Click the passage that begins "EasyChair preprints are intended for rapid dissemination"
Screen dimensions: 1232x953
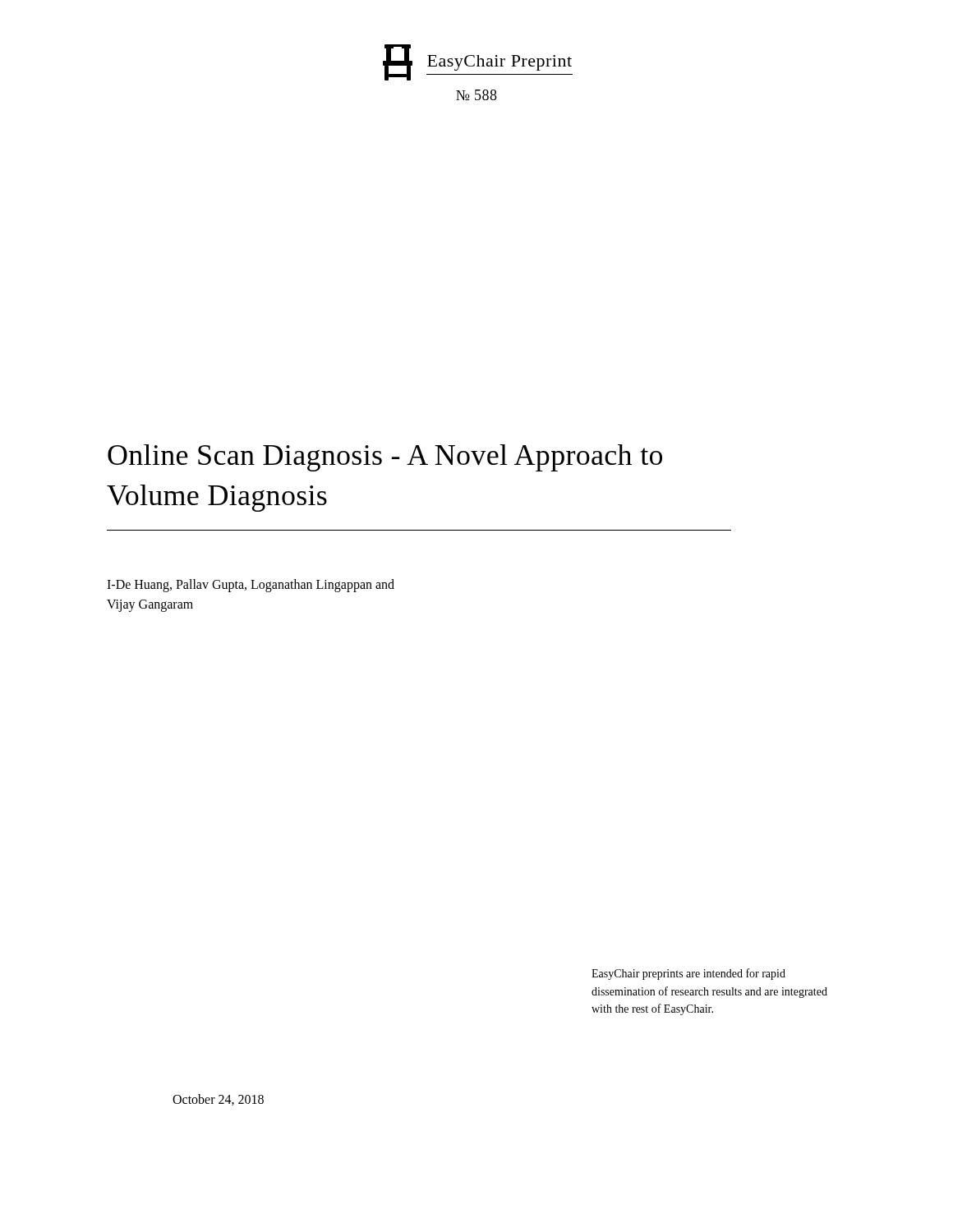(719, 992)
